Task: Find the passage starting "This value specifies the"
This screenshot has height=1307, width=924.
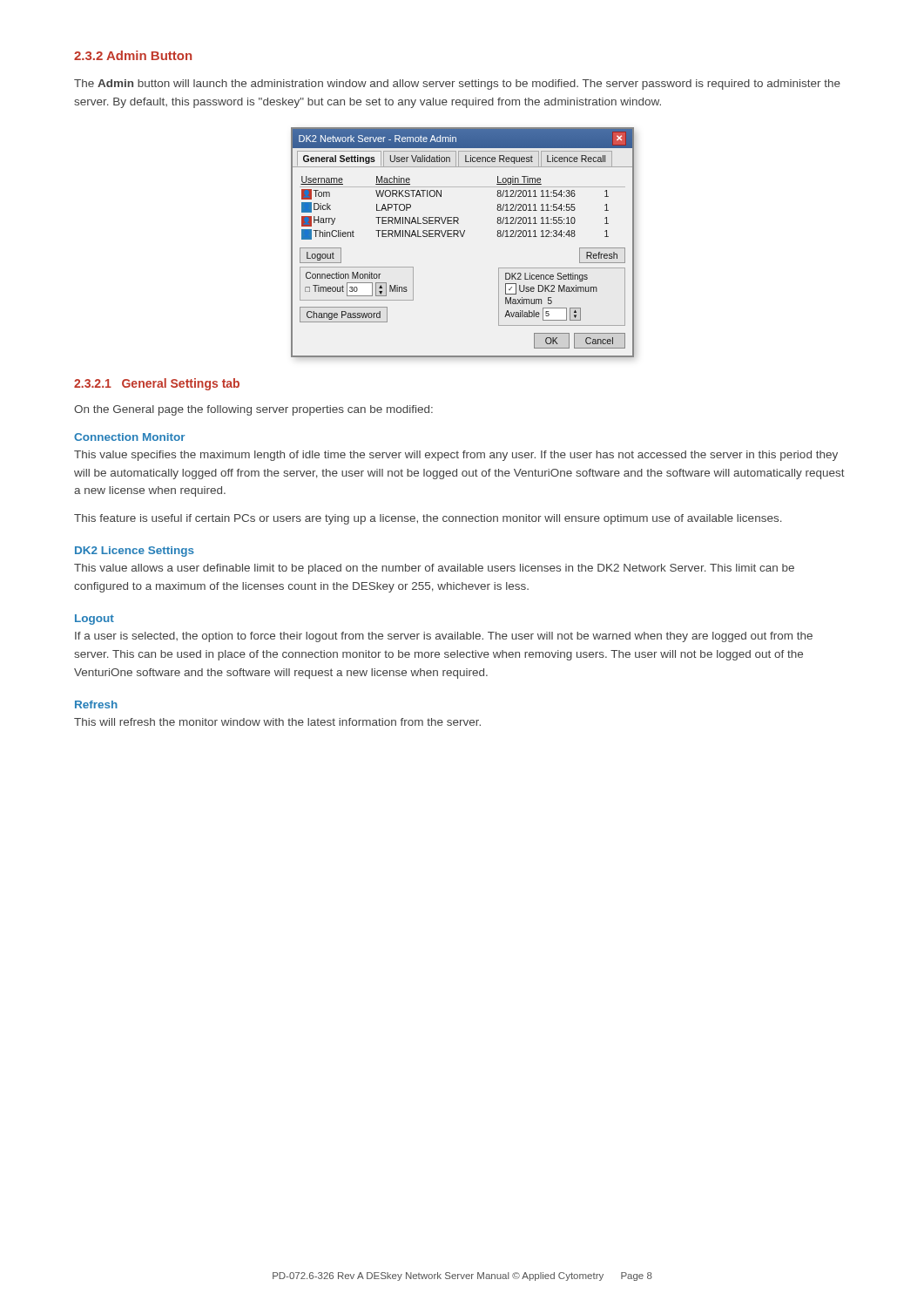Action: pyautogui.click(x=459, y=472)
